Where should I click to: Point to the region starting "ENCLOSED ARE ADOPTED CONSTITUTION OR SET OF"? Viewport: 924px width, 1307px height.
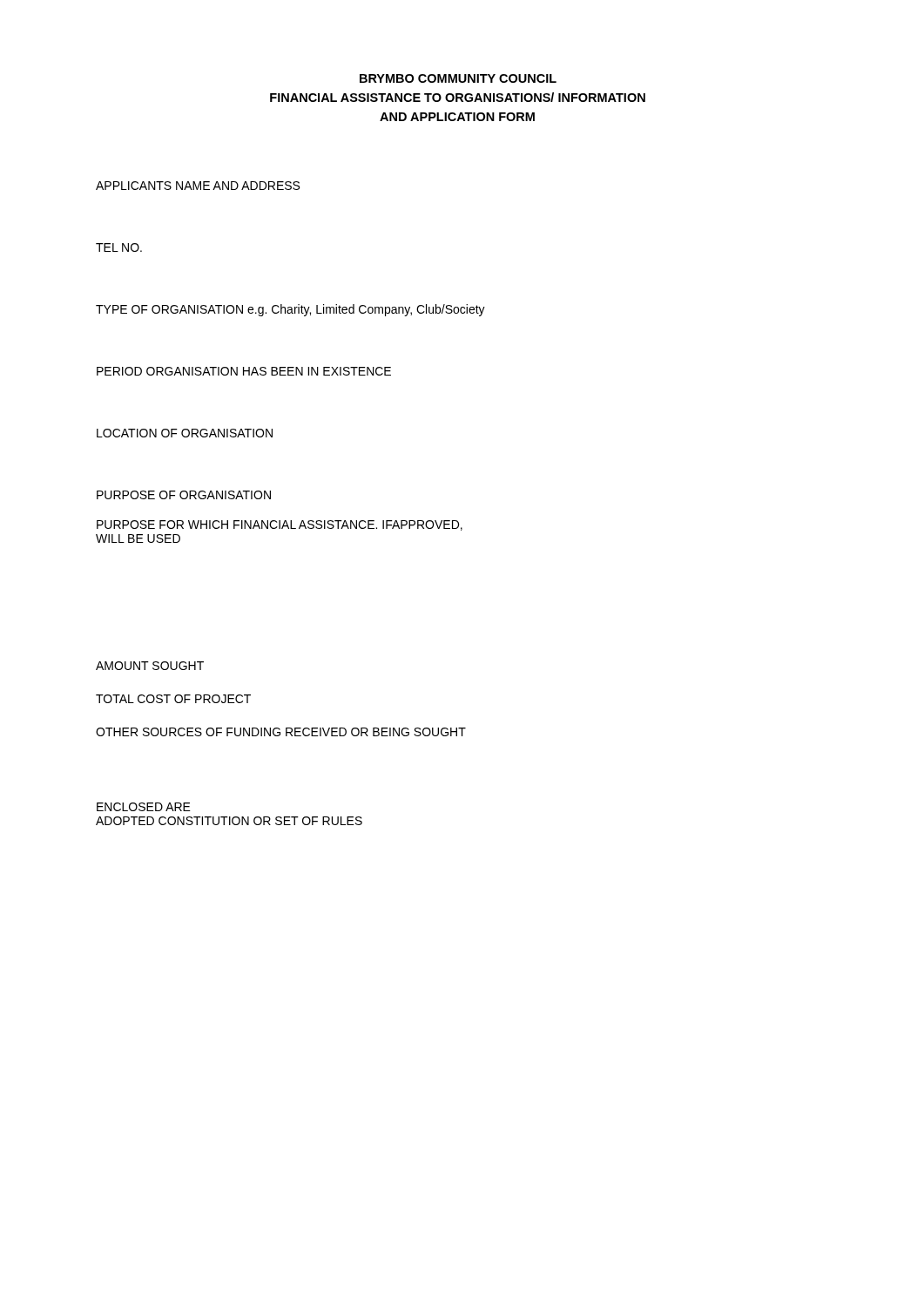(x=229, y=814)
